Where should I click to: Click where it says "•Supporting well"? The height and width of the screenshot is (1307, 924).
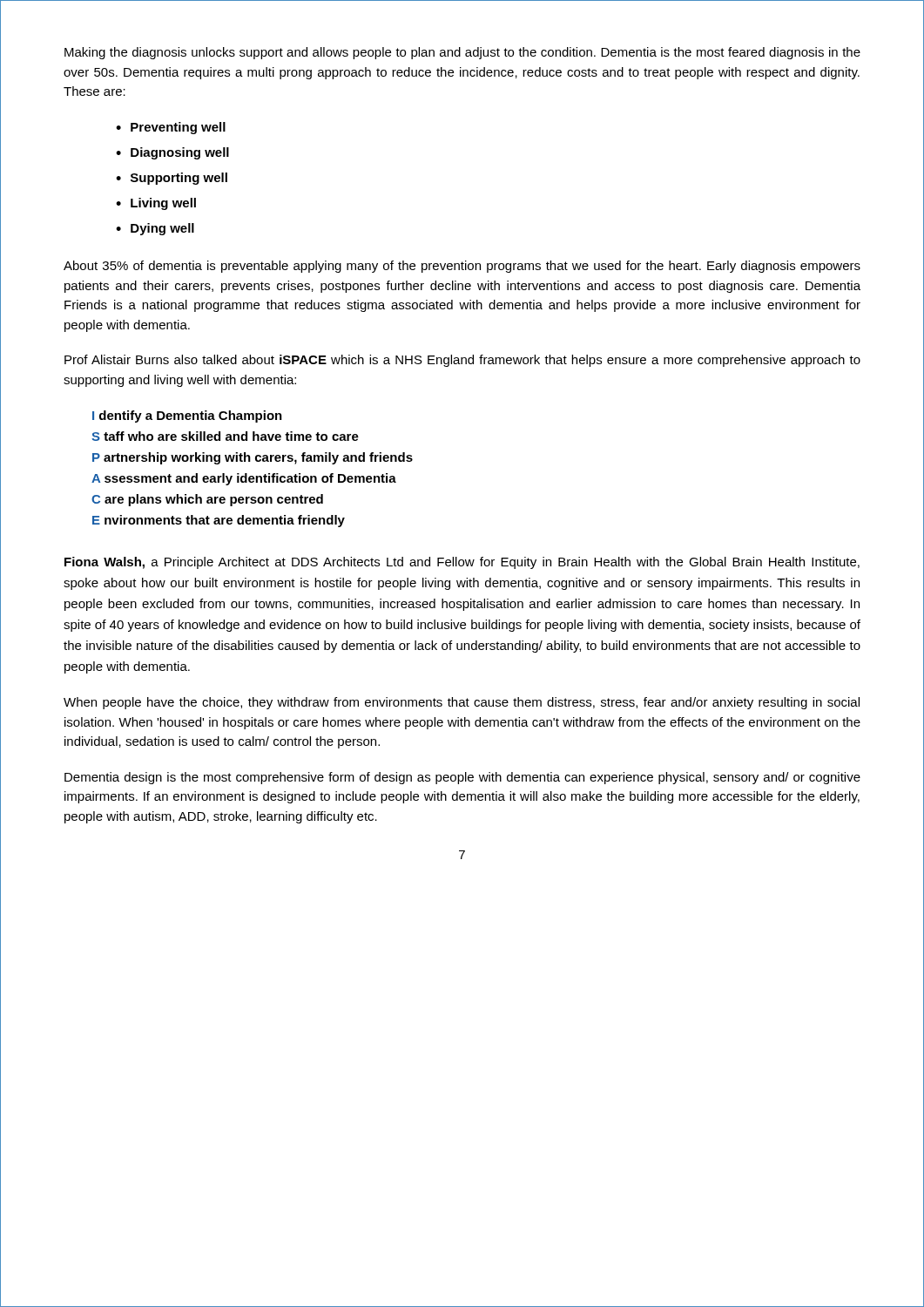(172, 179)
